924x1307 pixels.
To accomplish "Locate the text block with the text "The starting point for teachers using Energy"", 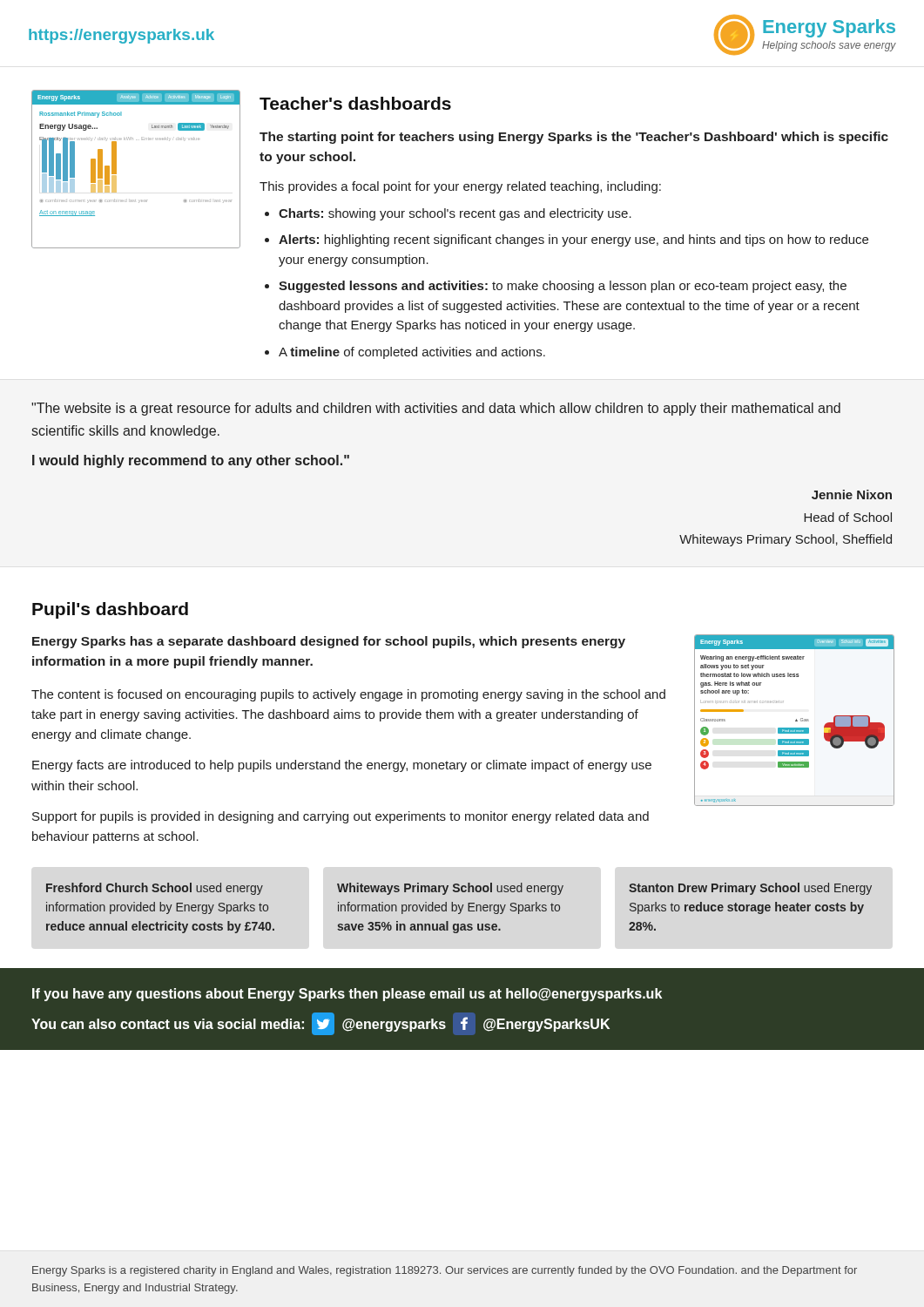I will 574,146.
